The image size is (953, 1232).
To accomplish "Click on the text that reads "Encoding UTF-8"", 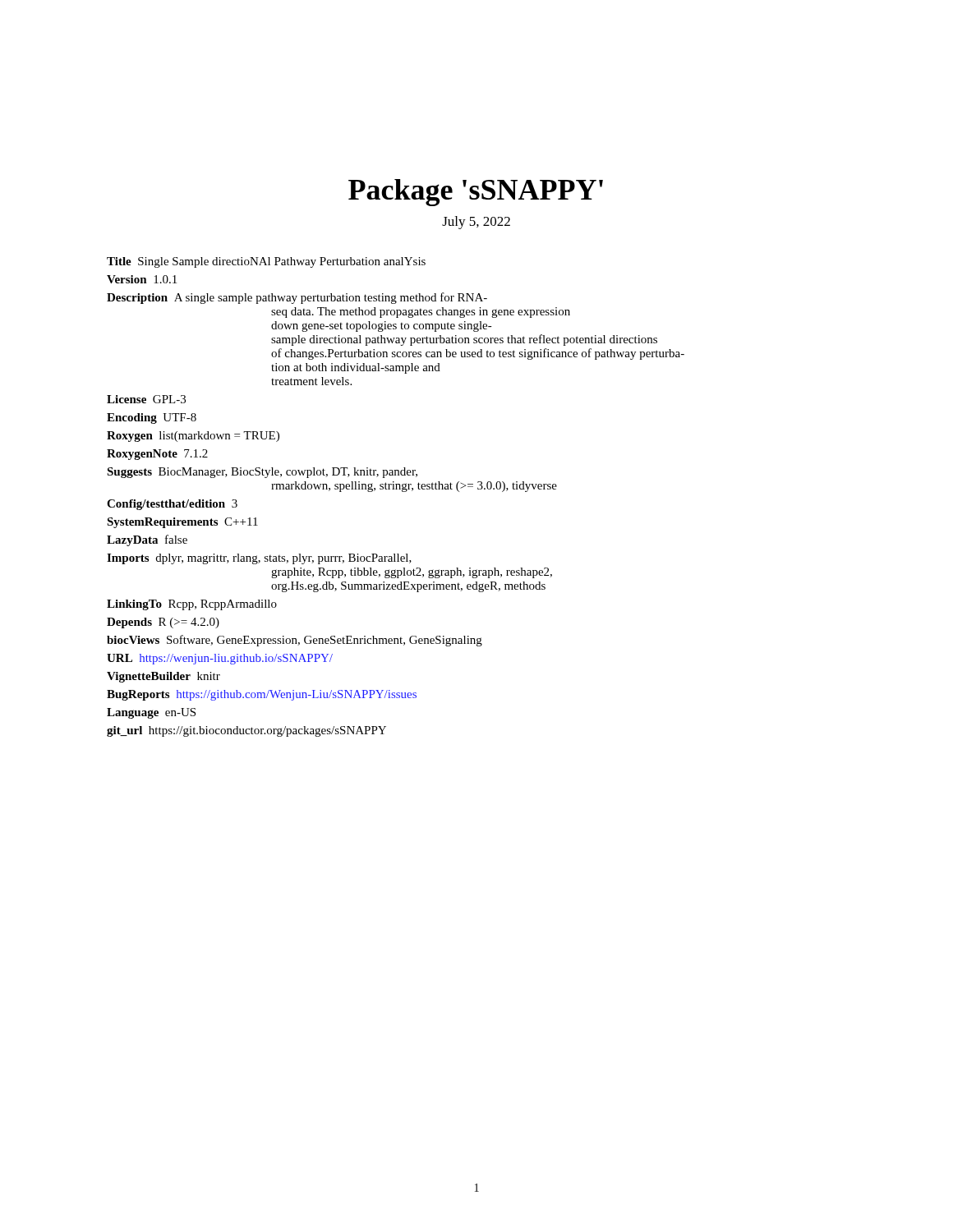I will [152, 417].
